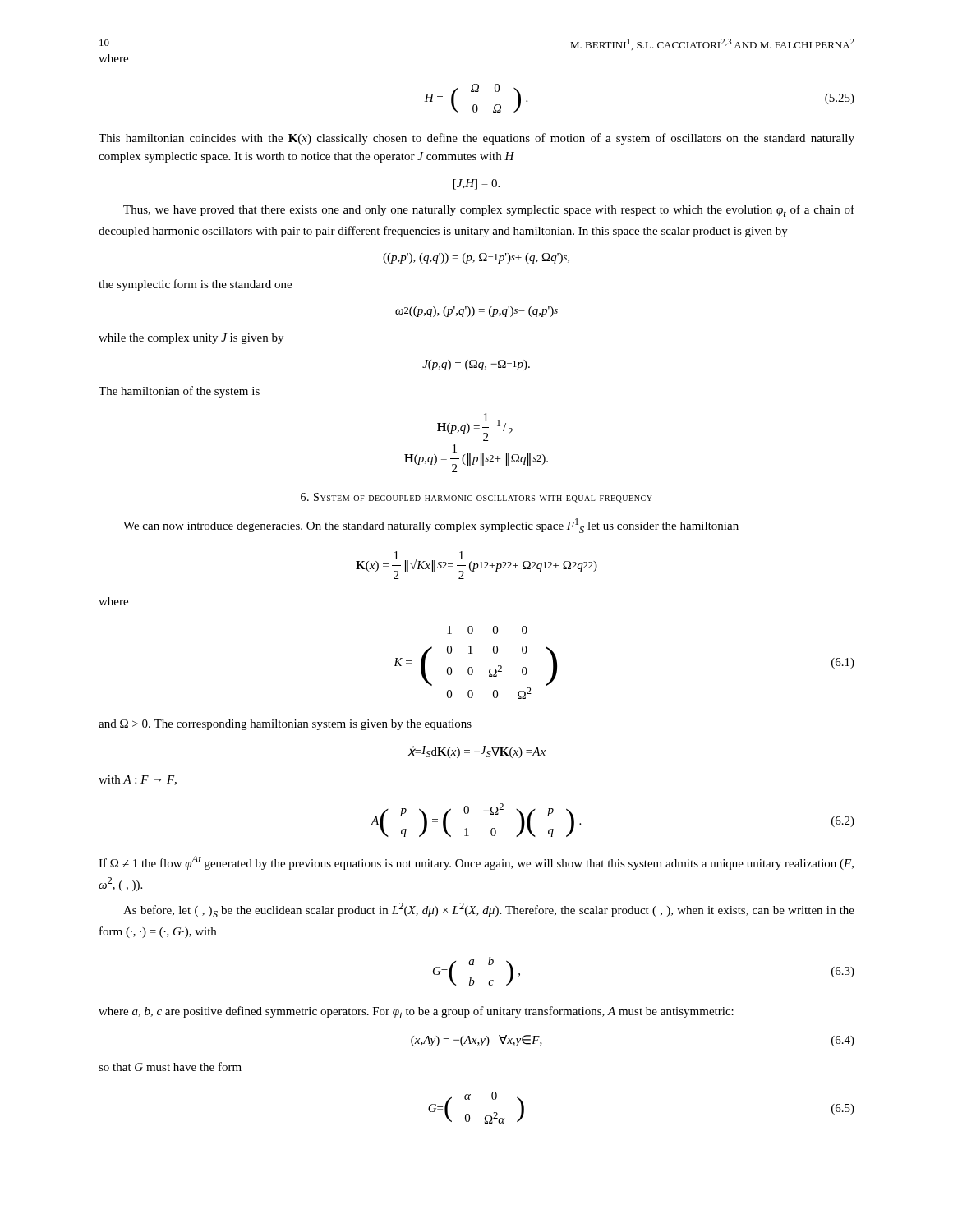
Task: Select the passage starting "and Ω >"
Action: click(x=285, y=723)
